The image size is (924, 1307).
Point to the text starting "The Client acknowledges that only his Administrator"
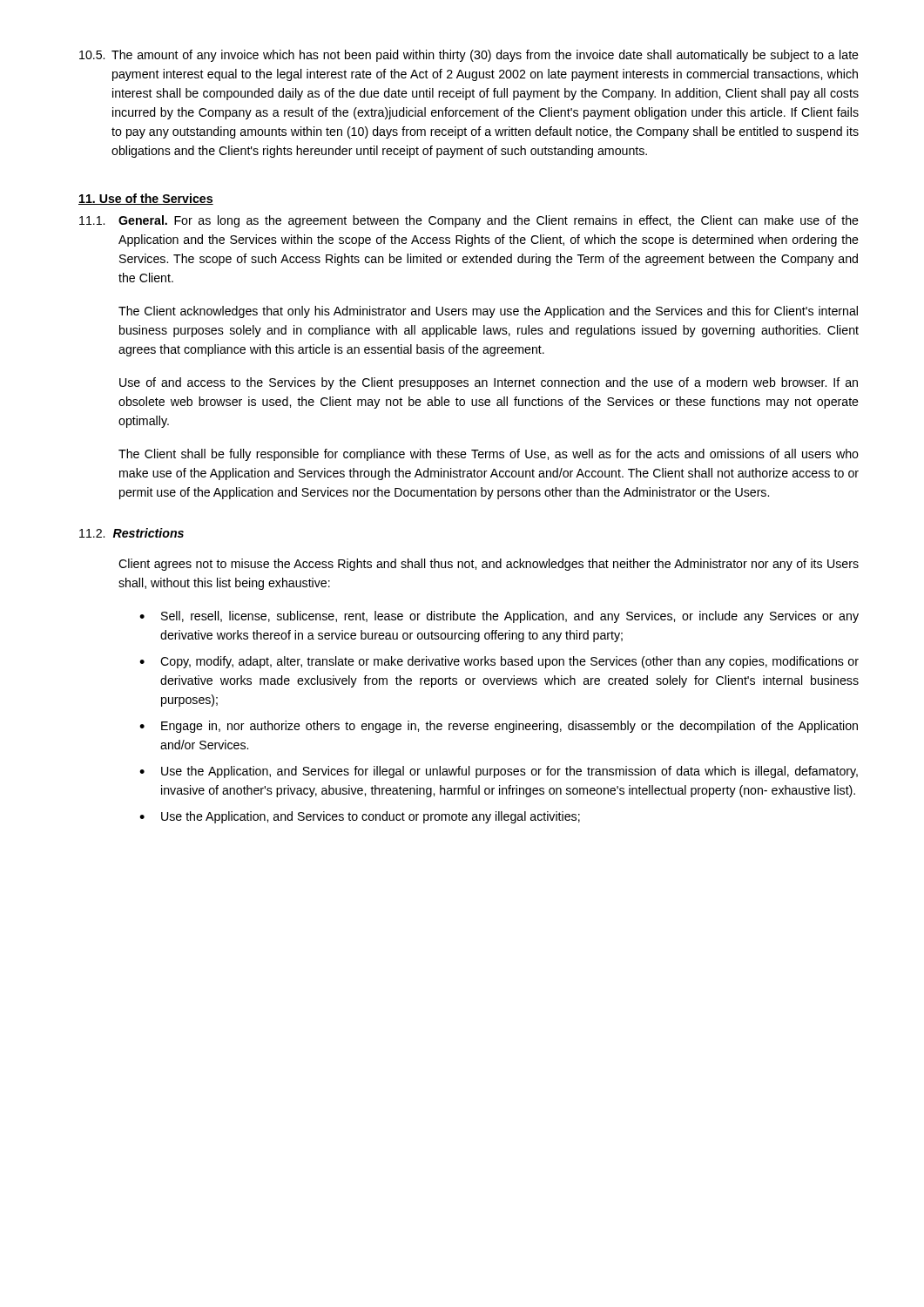click(489, 330)
